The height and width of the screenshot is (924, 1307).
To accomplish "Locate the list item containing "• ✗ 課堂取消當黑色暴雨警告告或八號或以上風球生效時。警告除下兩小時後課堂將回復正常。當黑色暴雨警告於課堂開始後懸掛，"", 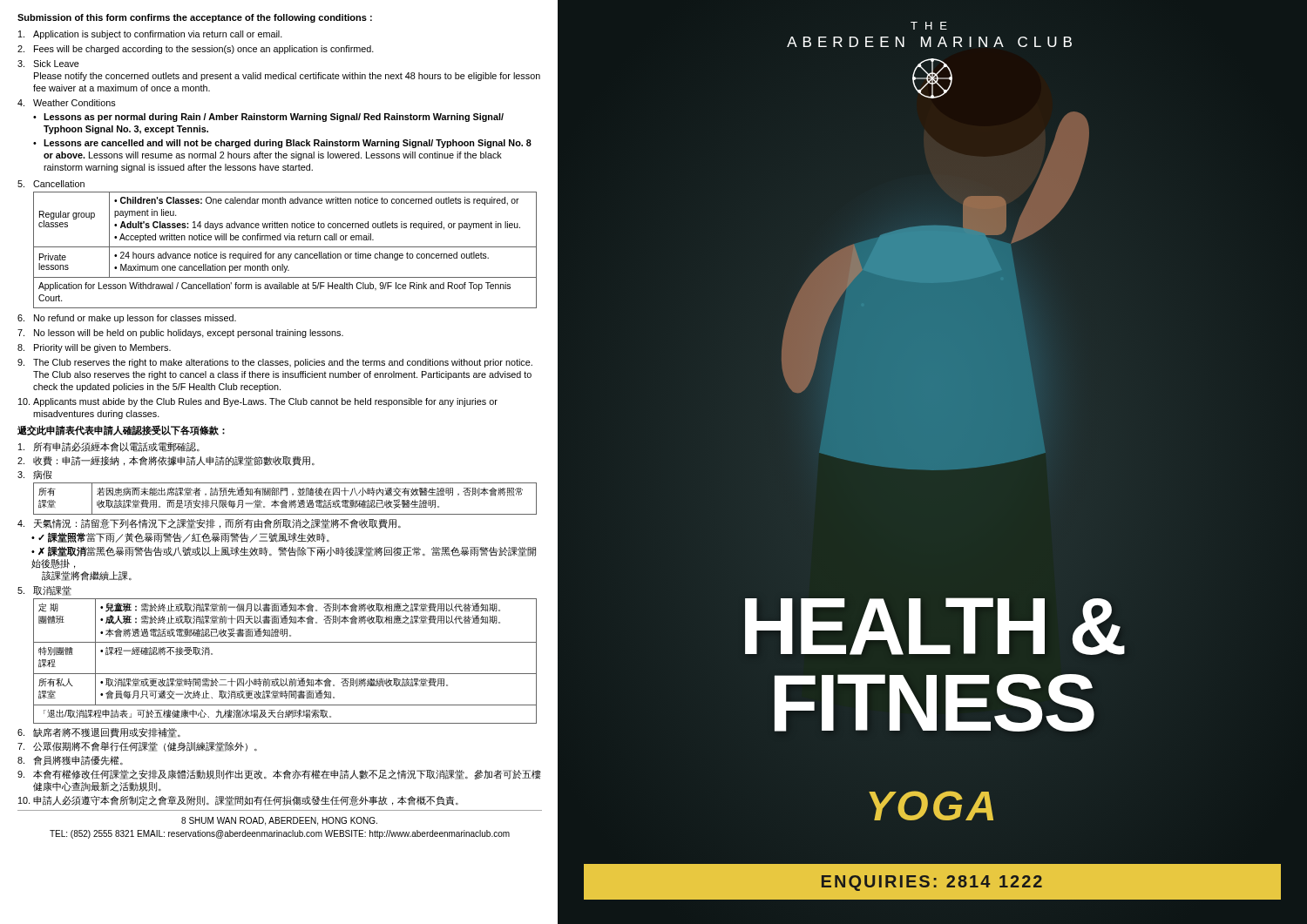I will pos(284,563).
